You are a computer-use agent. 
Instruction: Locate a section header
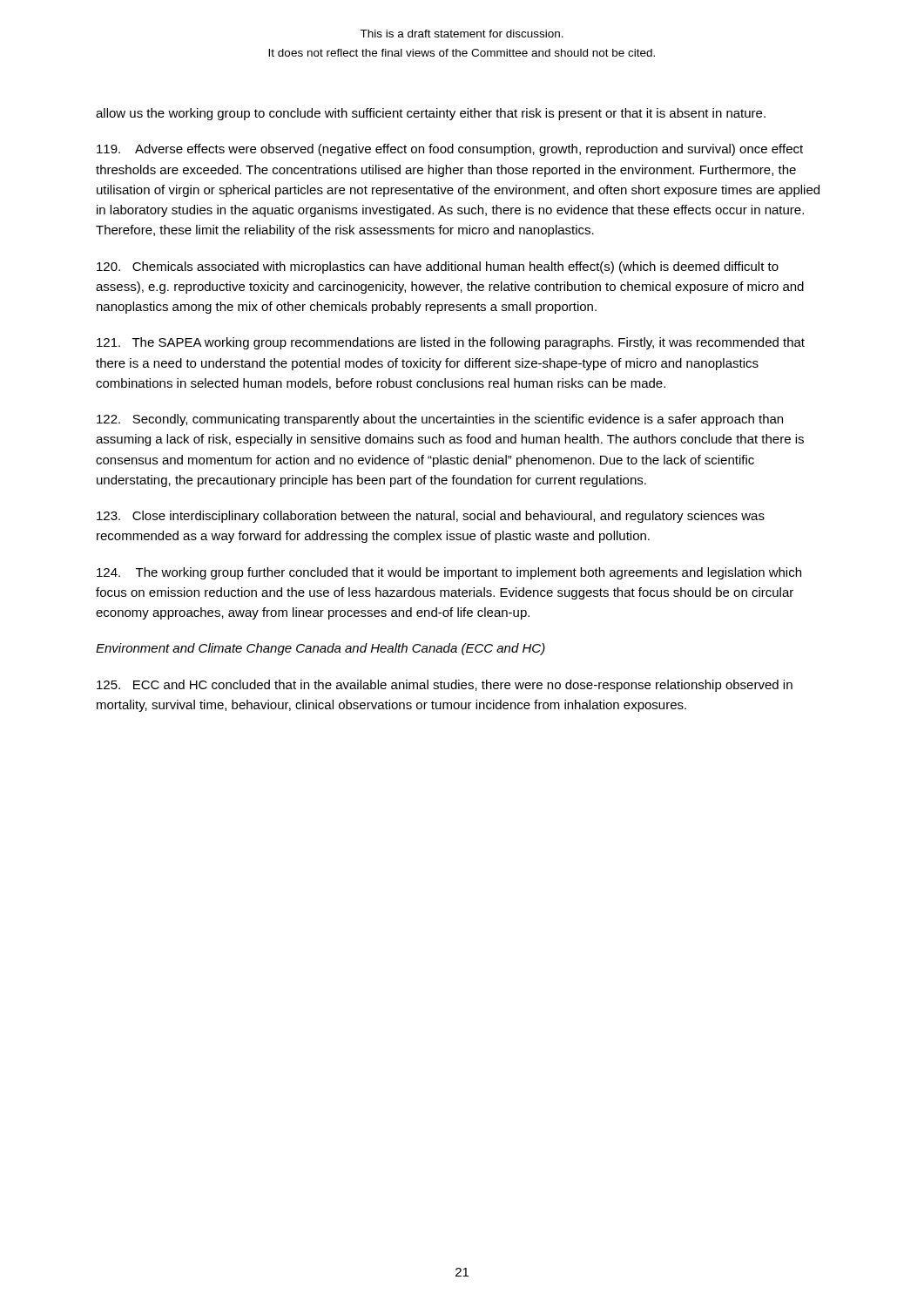coord(321,648)
